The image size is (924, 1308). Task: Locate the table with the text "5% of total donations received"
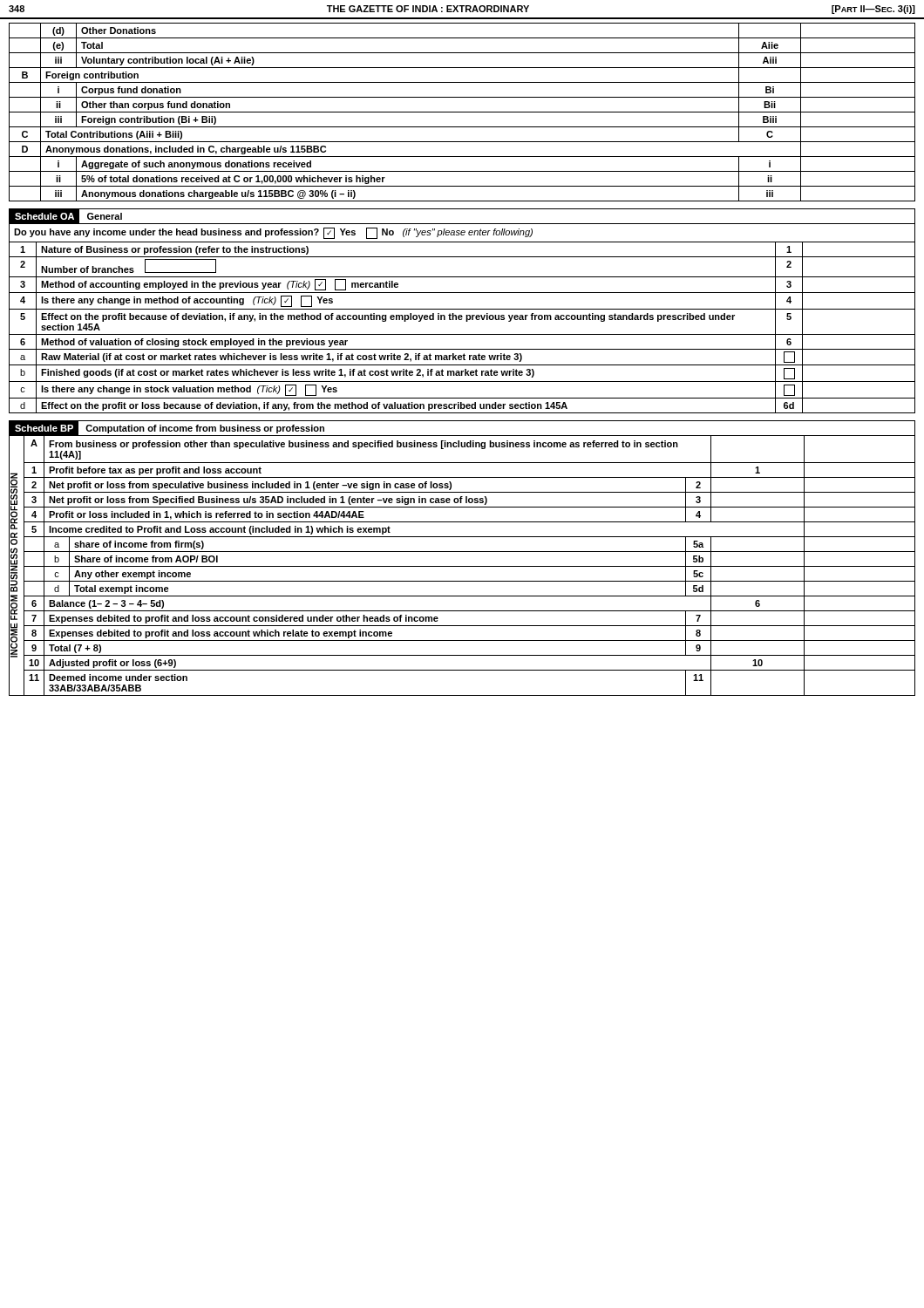click(462, 112)
